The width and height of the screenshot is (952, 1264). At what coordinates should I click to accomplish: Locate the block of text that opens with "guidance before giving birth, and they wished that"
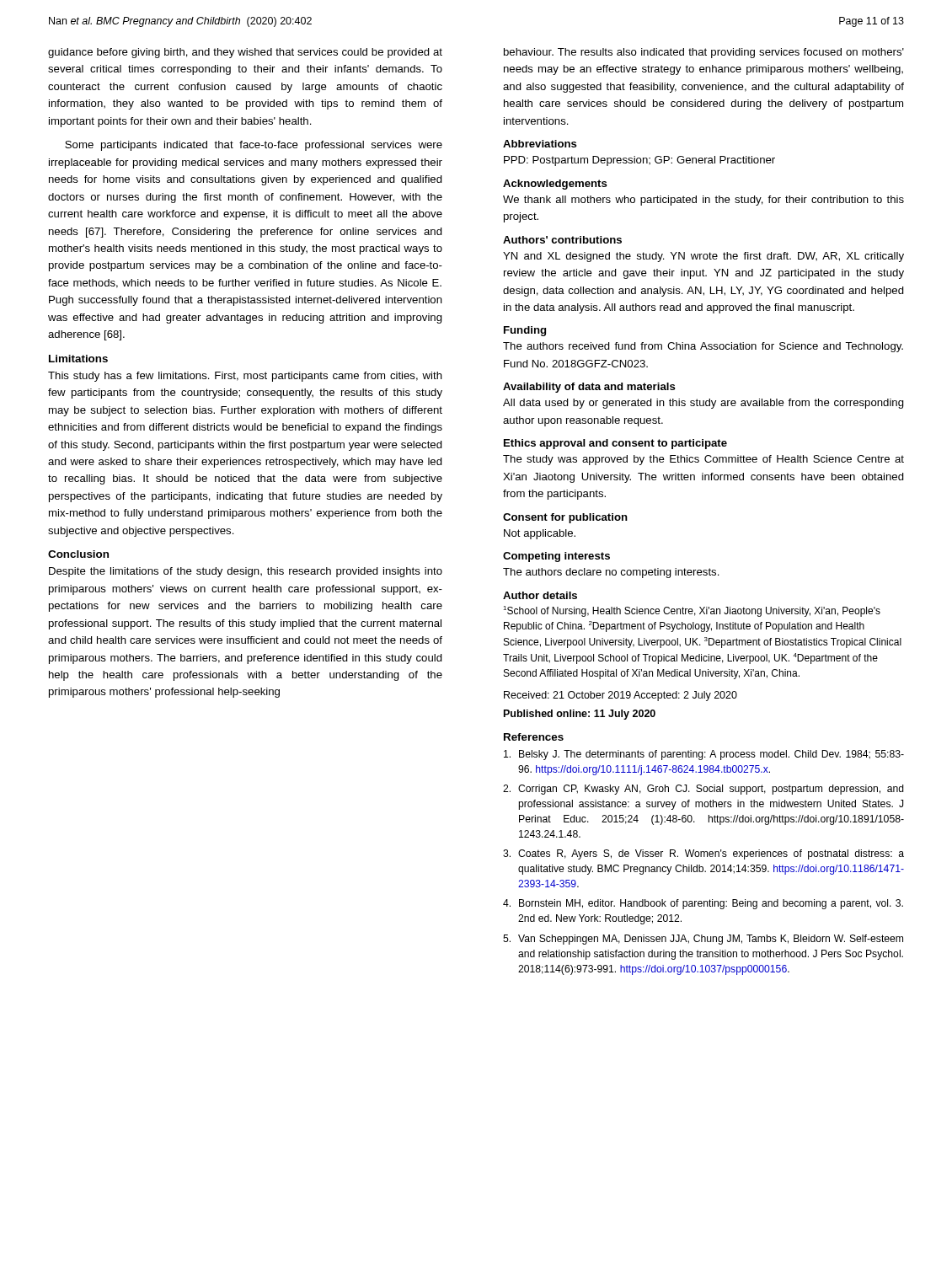pos(245,194)
